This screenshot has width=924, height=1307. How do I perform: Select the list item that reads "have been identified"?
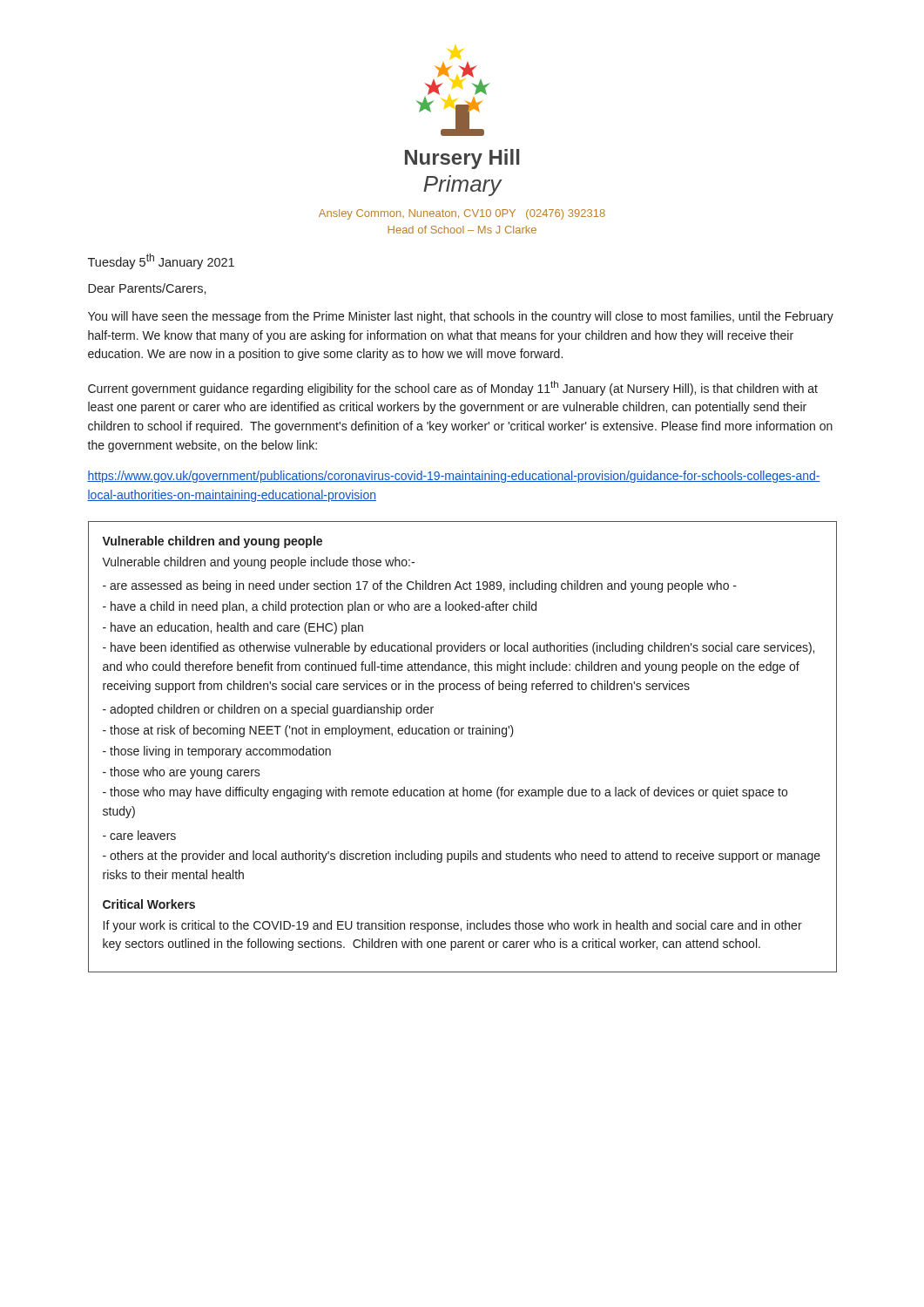coord(459,667)
